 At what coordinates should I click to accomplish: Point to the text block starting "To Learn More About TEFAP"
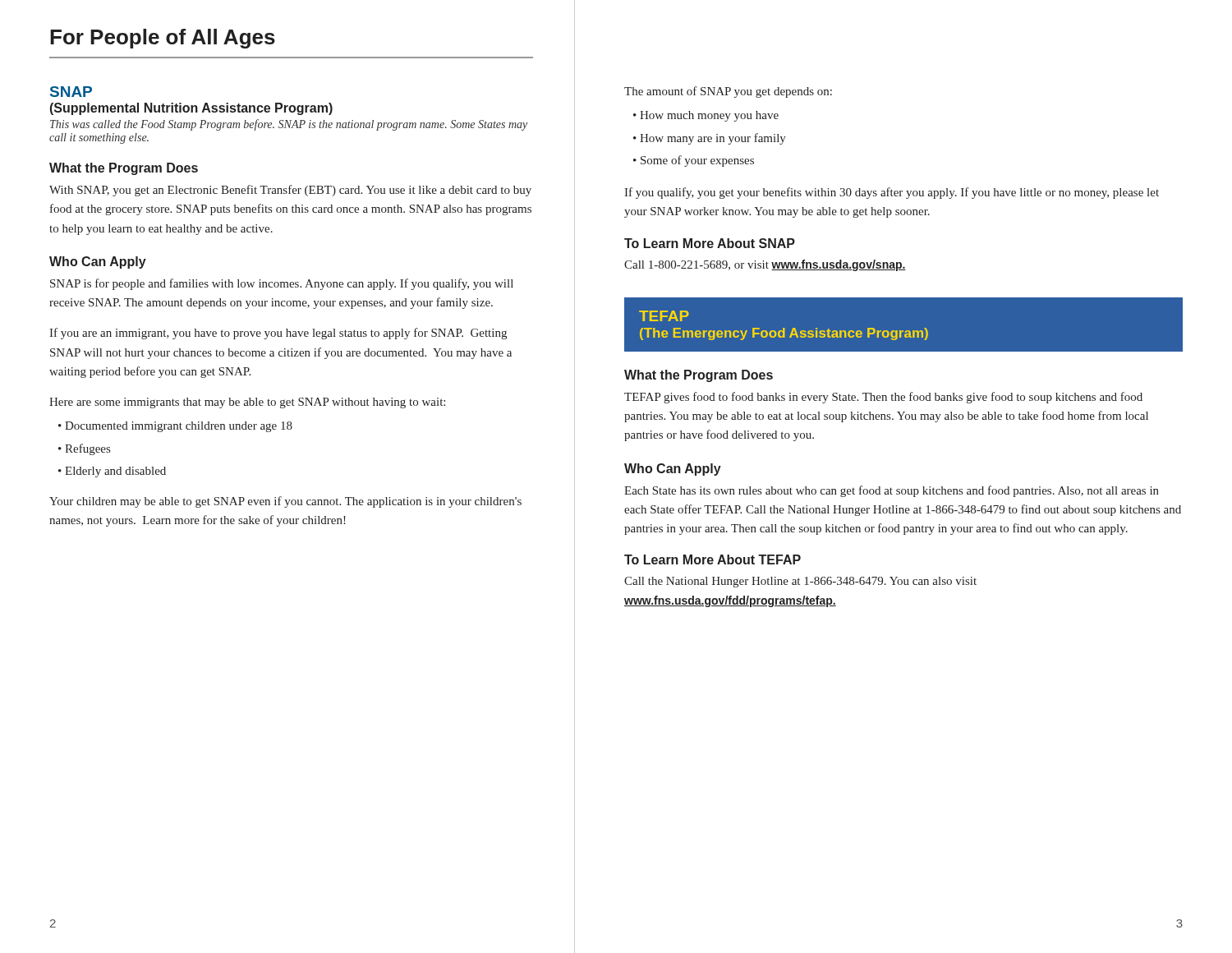click(713, 560)
